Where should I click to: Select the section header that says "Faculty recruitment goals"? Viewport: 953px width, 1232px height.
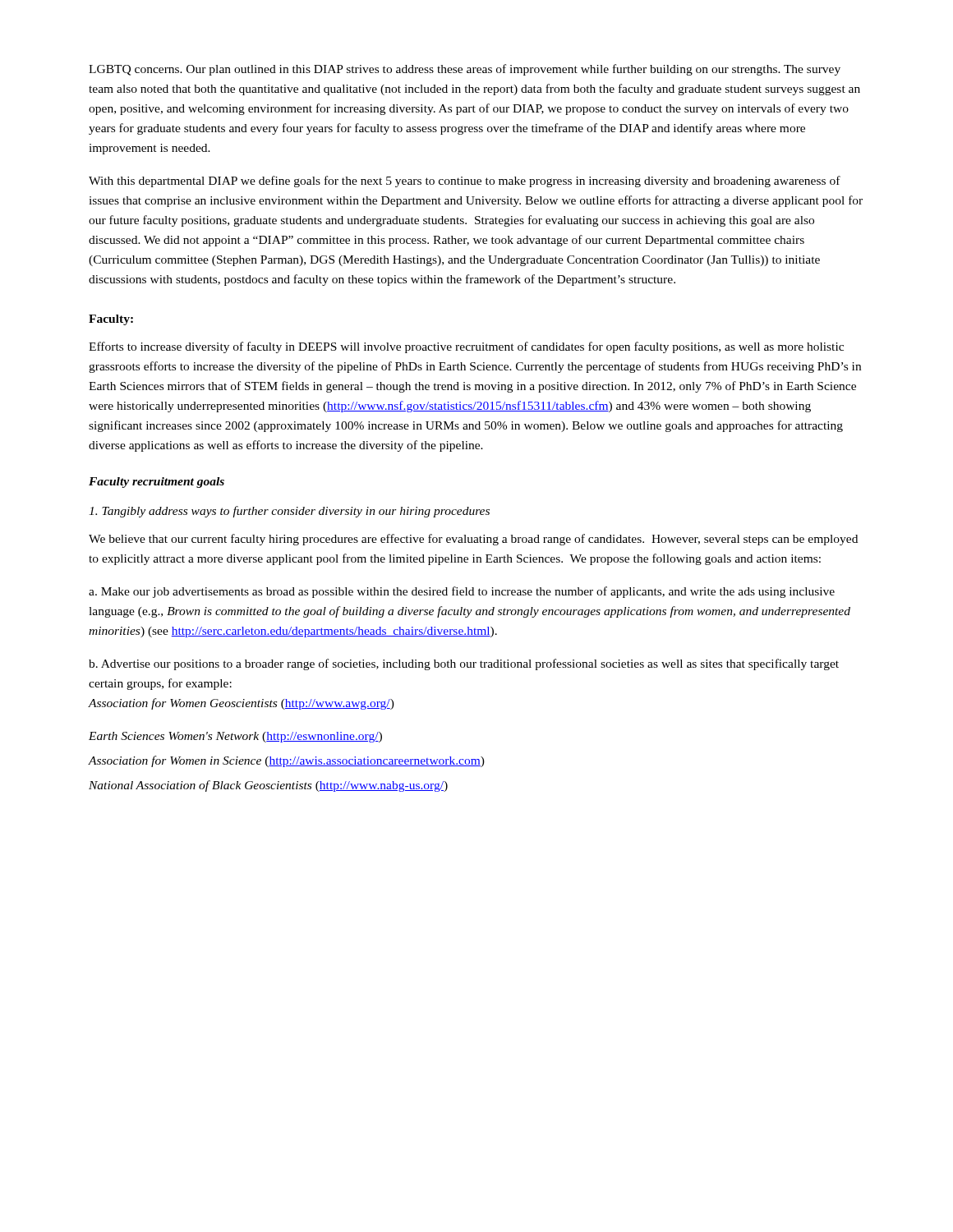pyautogui.click(x=157, y=481)
